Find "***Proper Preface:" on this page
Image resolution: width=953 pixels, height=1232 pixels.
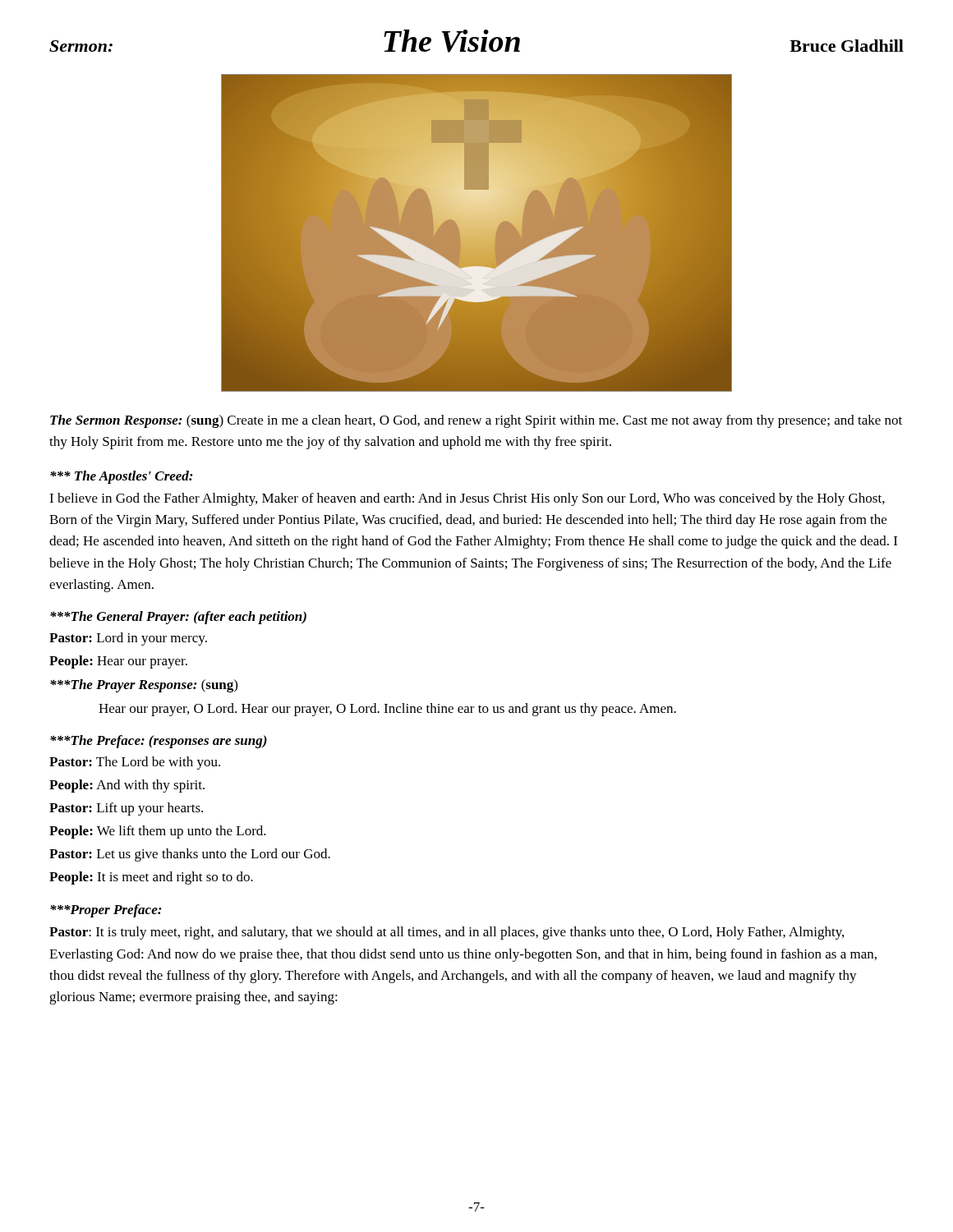106,910
